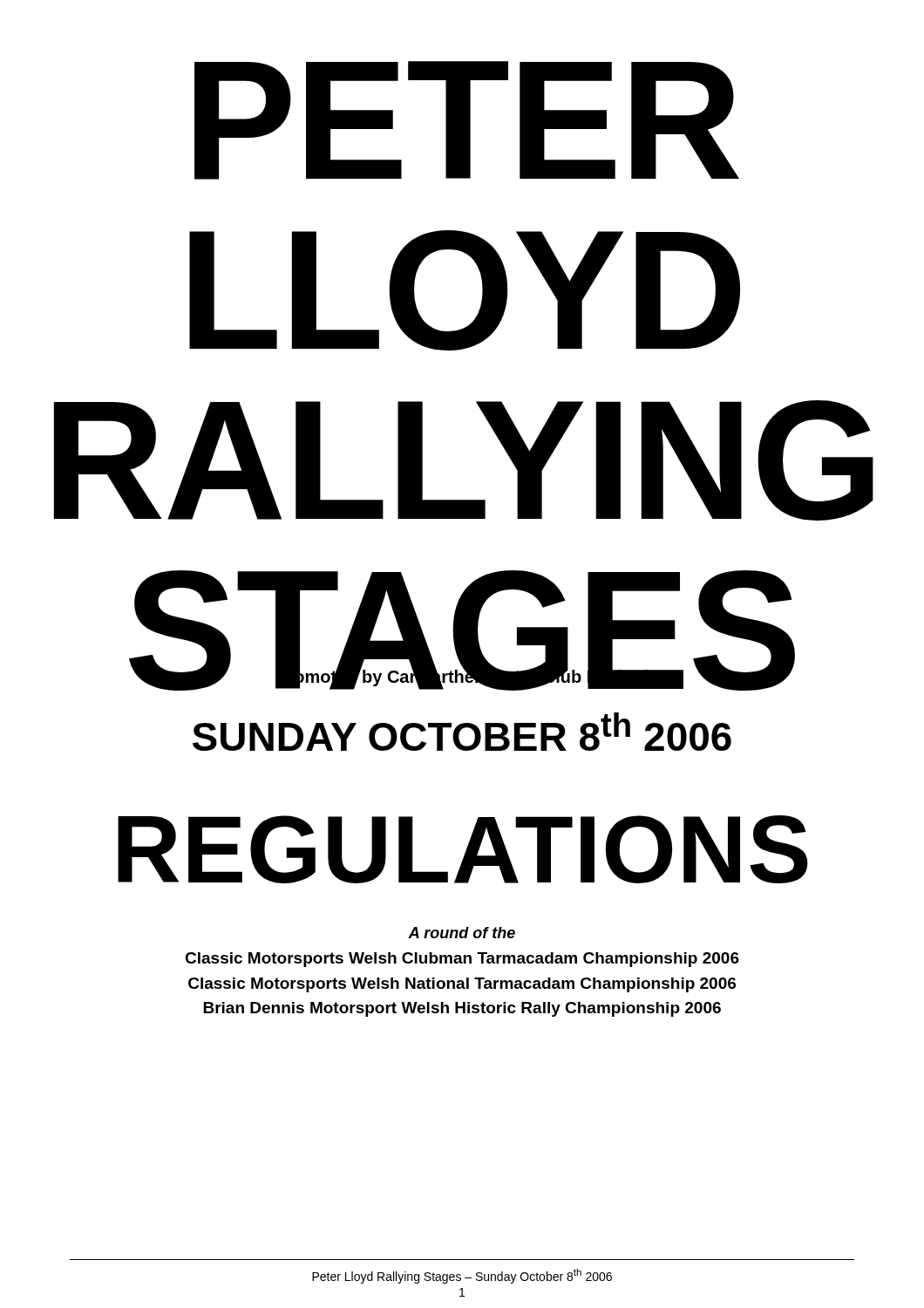
Task: Find the text that reads "A round of the"
Action: pos(462,933)
